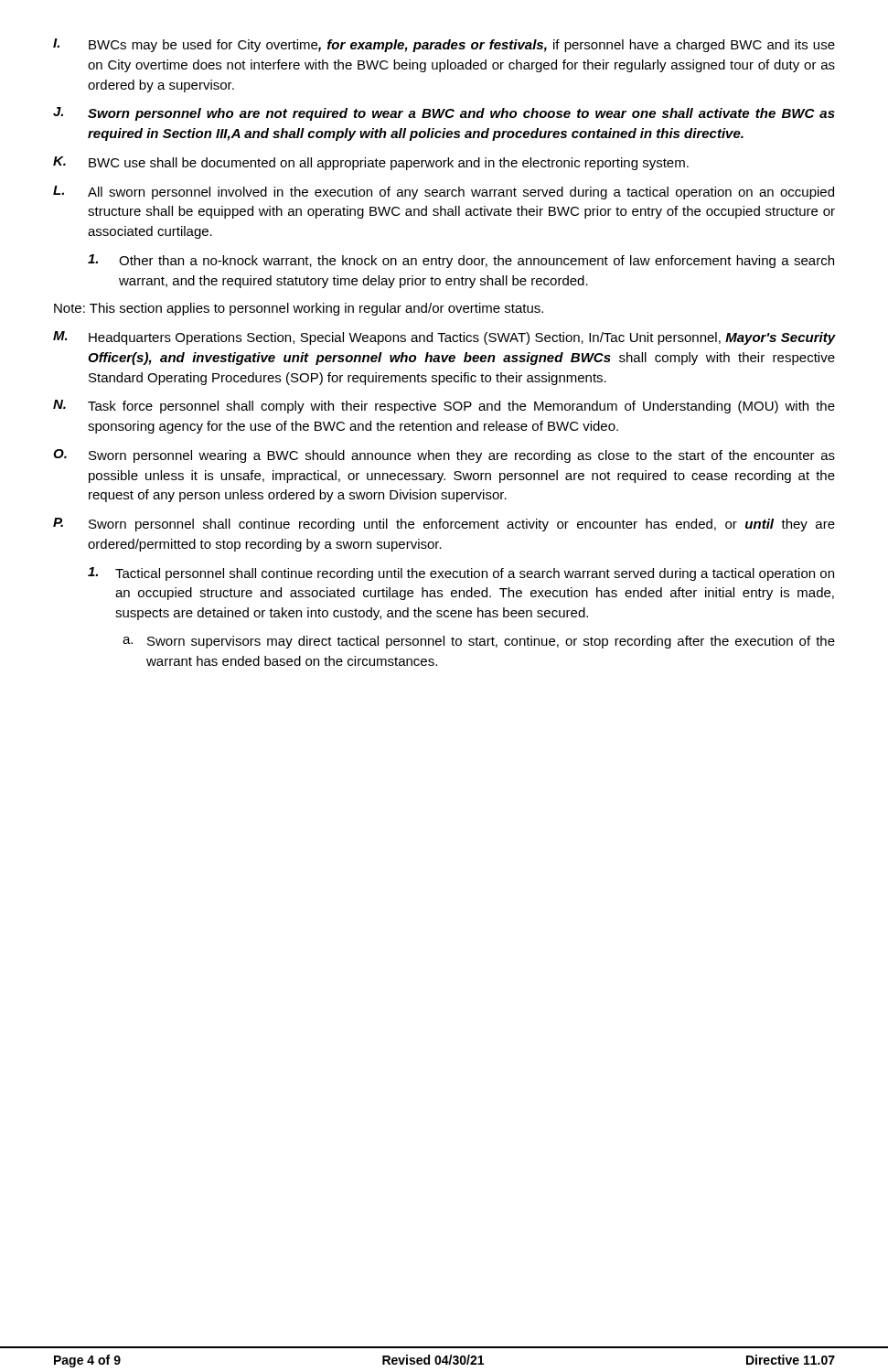The height and width of the screenshot is (1372, 888).
Task: Locate the block of text that opens with "a. Sworn supervisors may"
Action: (x=479, y=651)
